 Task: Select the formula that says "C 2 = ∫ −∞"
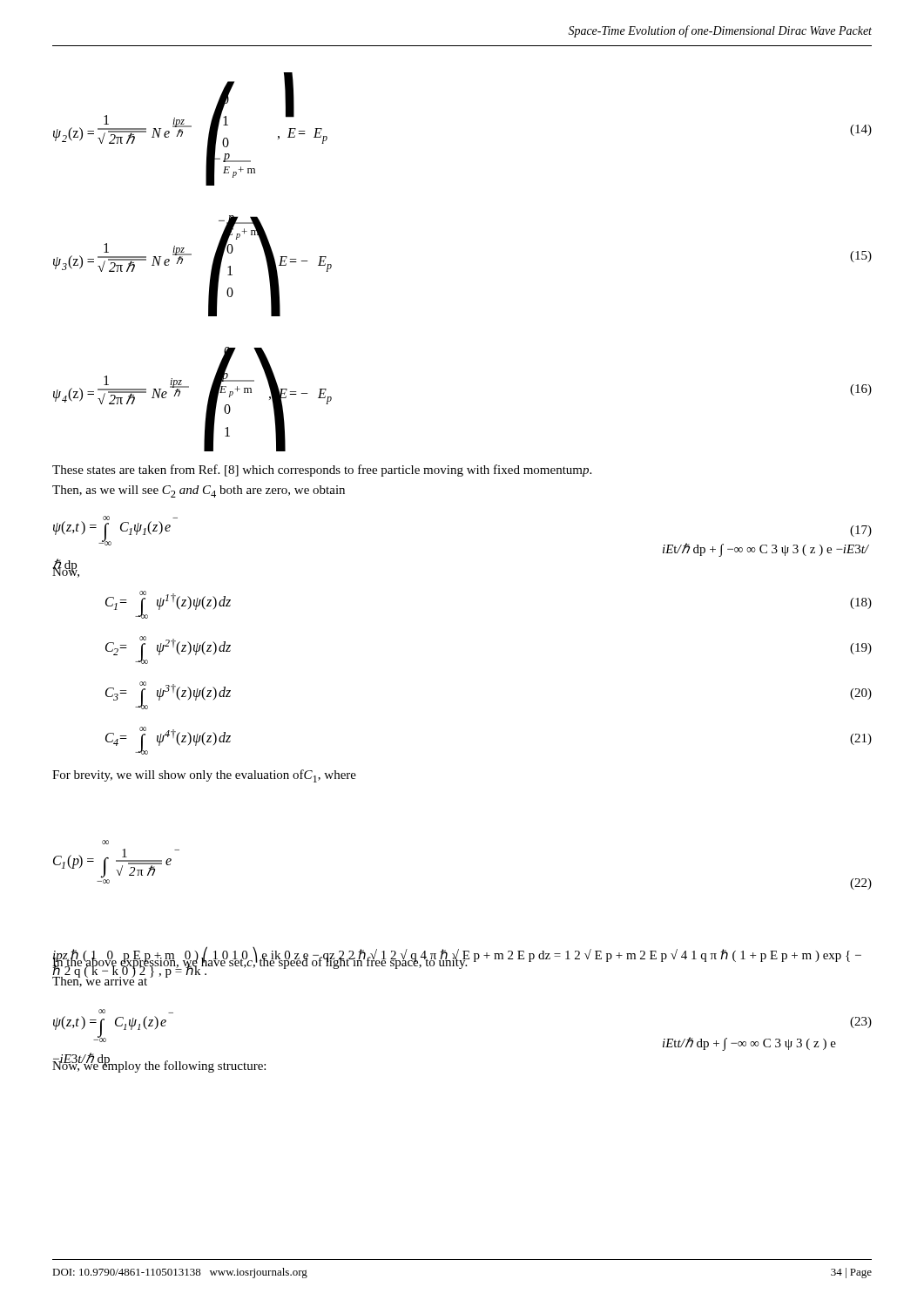[x=163, y=650]
